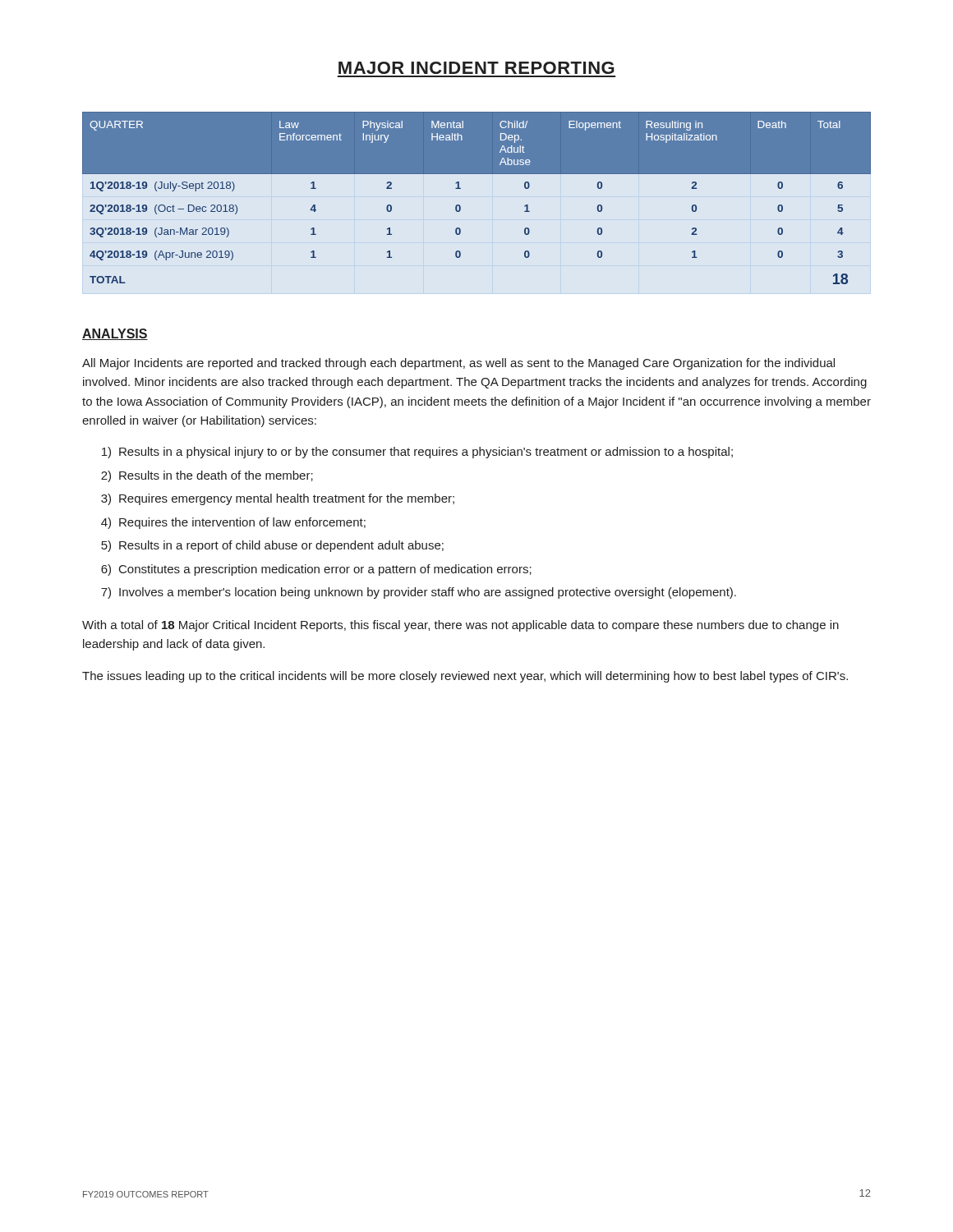This screenshot has height=1232, width=953.
Task: Click a section header
Action: (115, 334)
